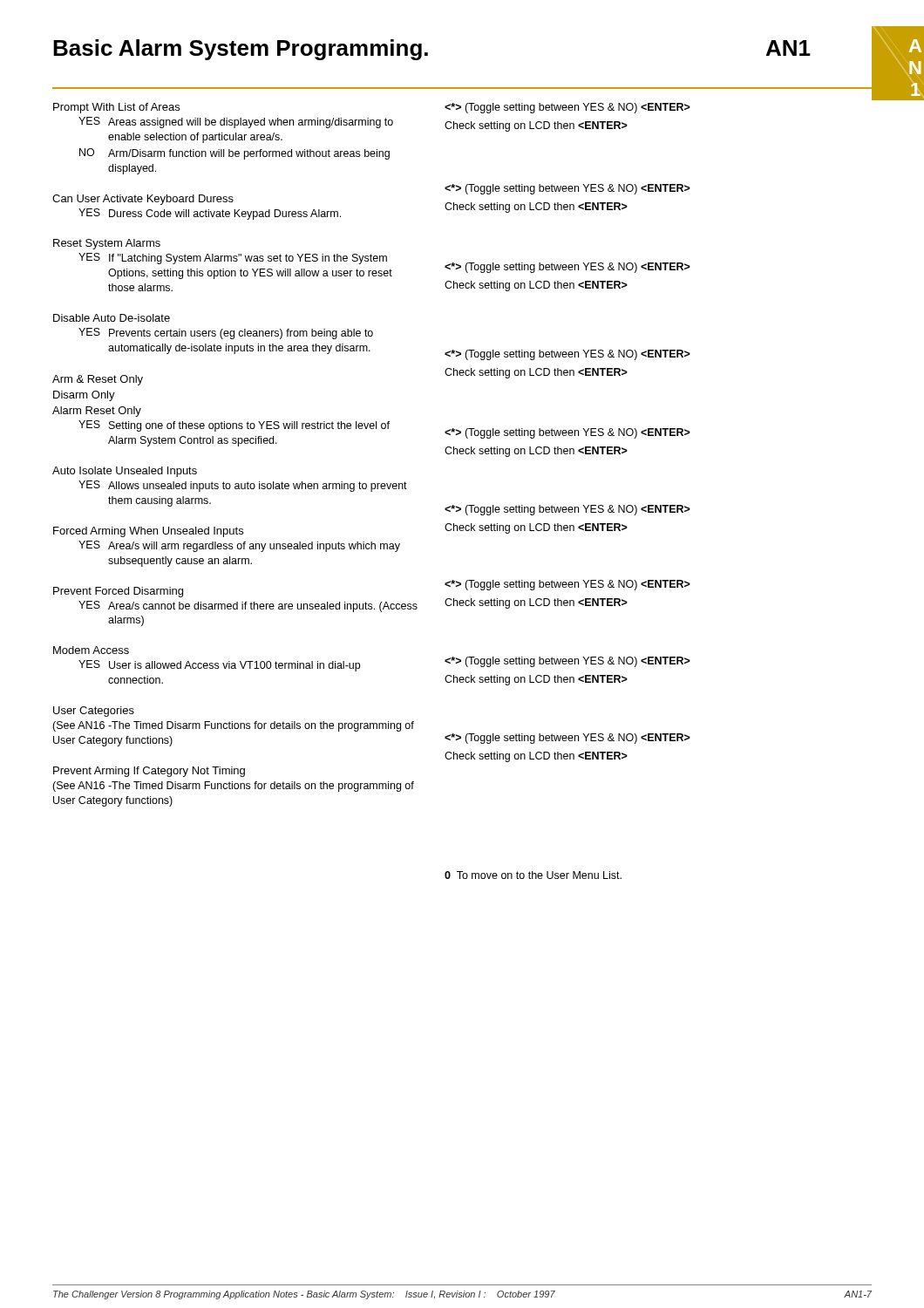Viewport: 924px width, 1308px height.
Task: Find the section header with the text "Modem Access"
Action: (91, 650)
